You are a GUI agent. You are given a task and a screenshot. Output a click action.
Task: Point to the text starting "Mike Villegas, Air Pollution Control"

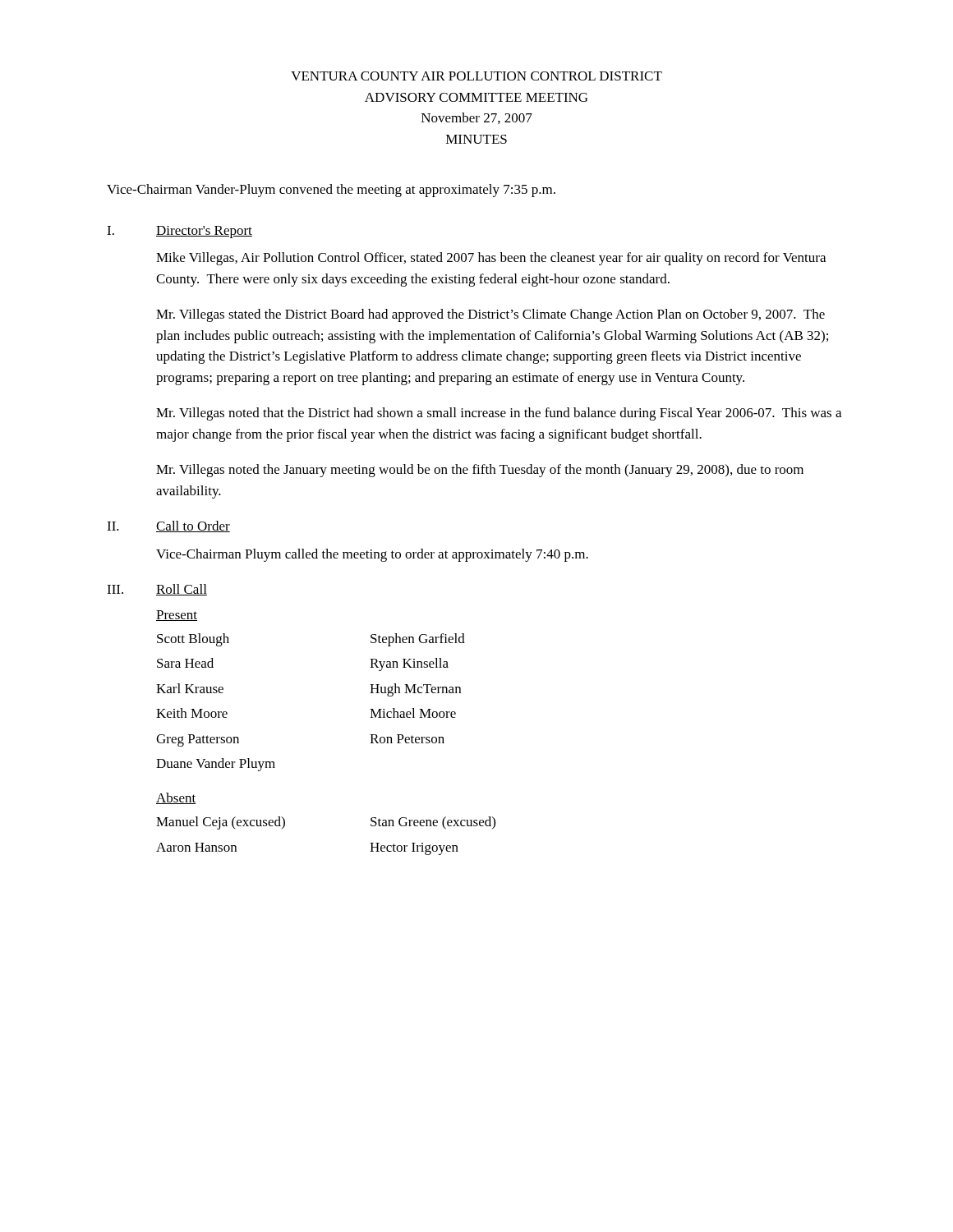pos(491,268)
